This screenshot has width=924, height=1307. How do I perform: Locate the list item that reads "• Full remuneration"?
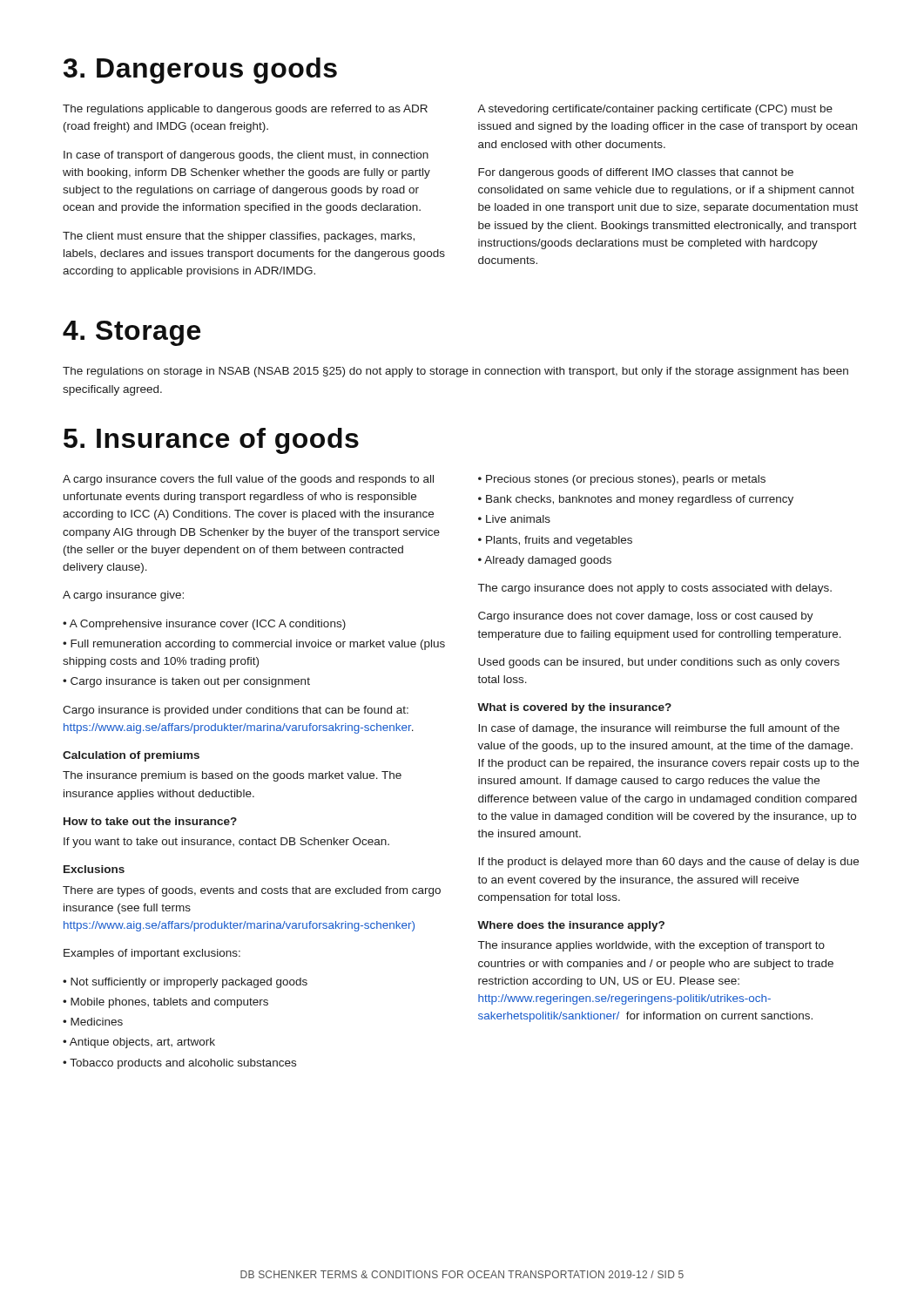click(255, 653)
